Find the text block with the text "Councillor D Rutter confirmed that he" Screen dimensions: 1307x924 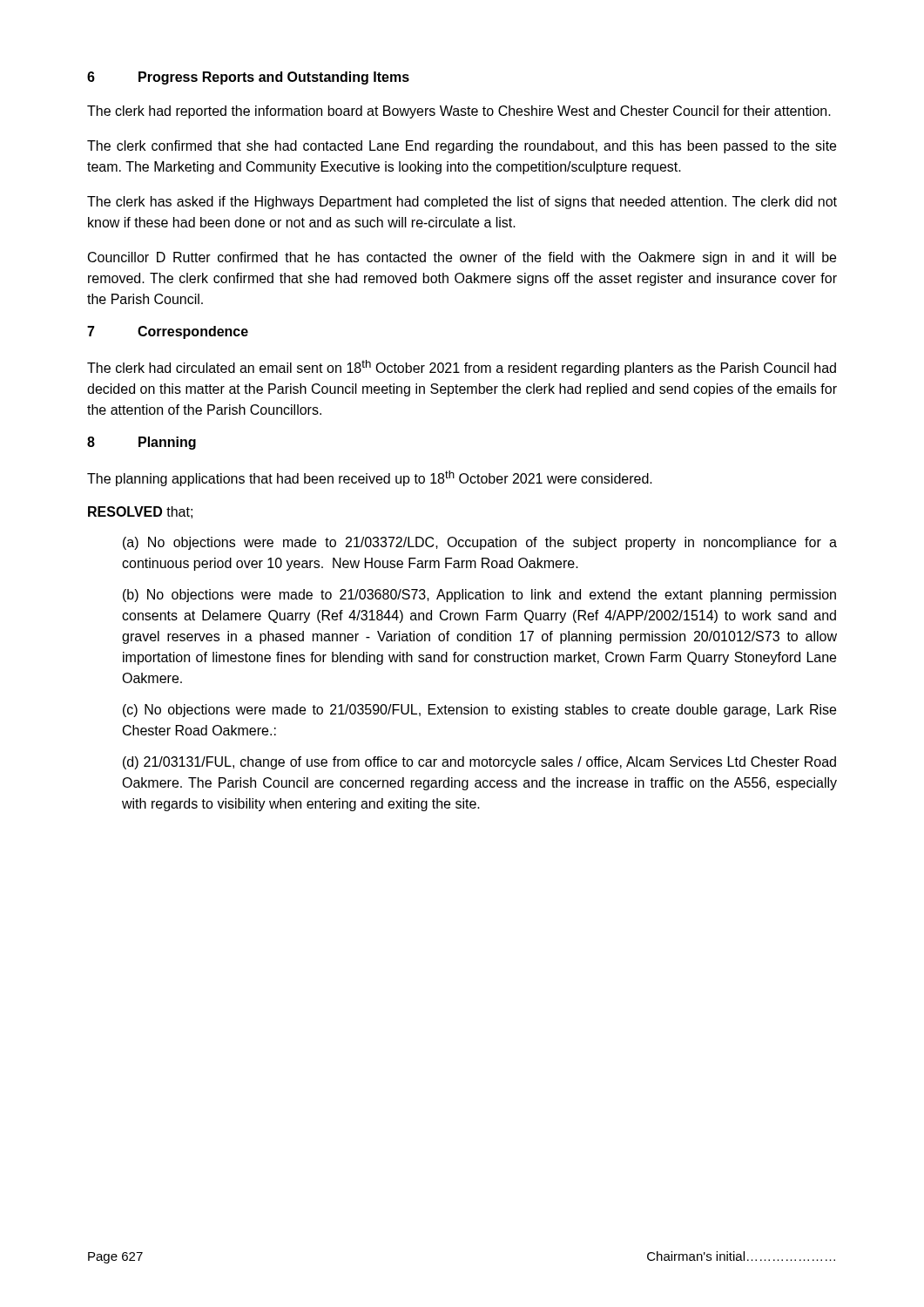coord(462,279)
